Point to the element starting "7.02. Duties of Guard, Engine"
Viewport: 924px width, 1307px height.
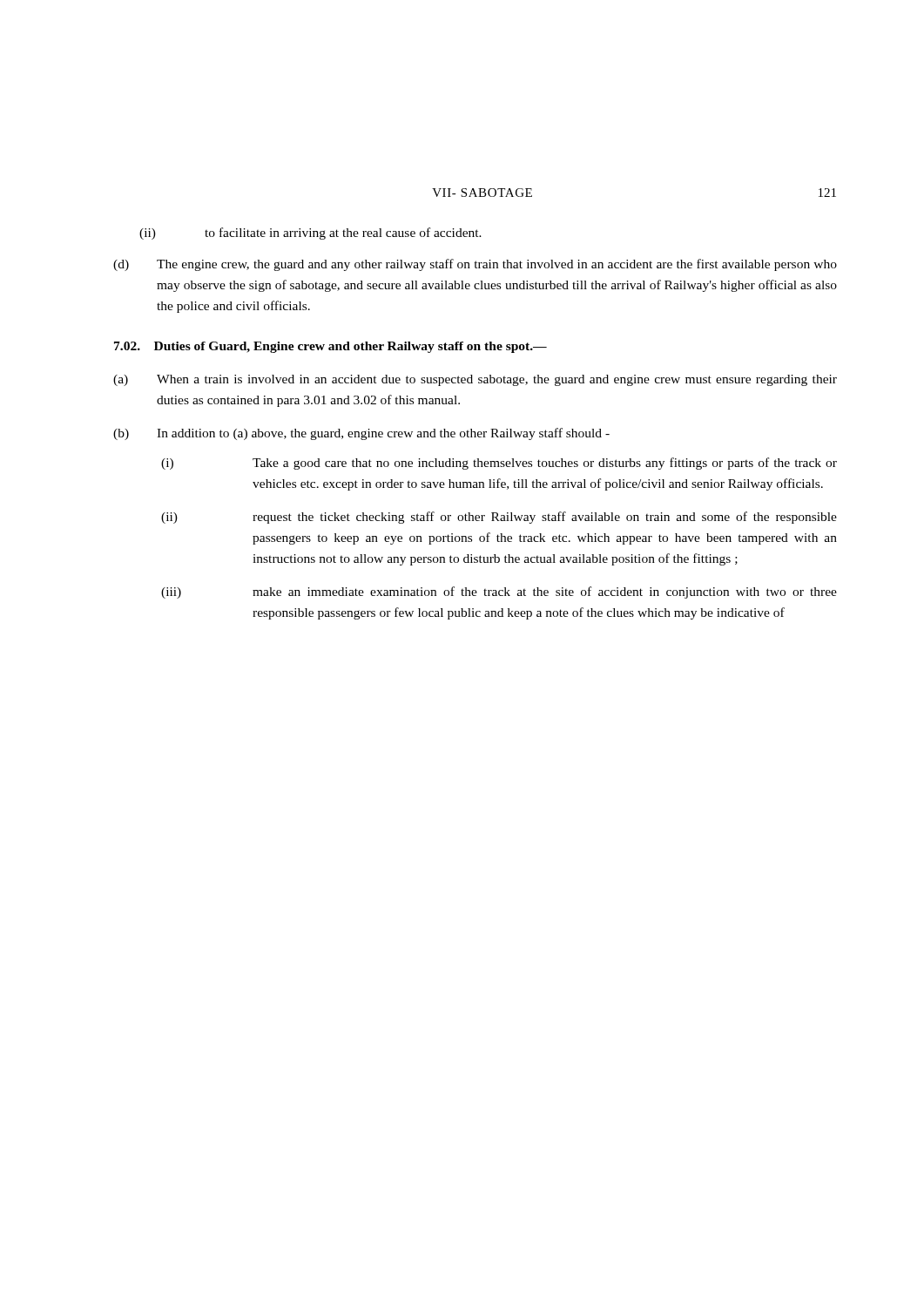tap(330, 346)
